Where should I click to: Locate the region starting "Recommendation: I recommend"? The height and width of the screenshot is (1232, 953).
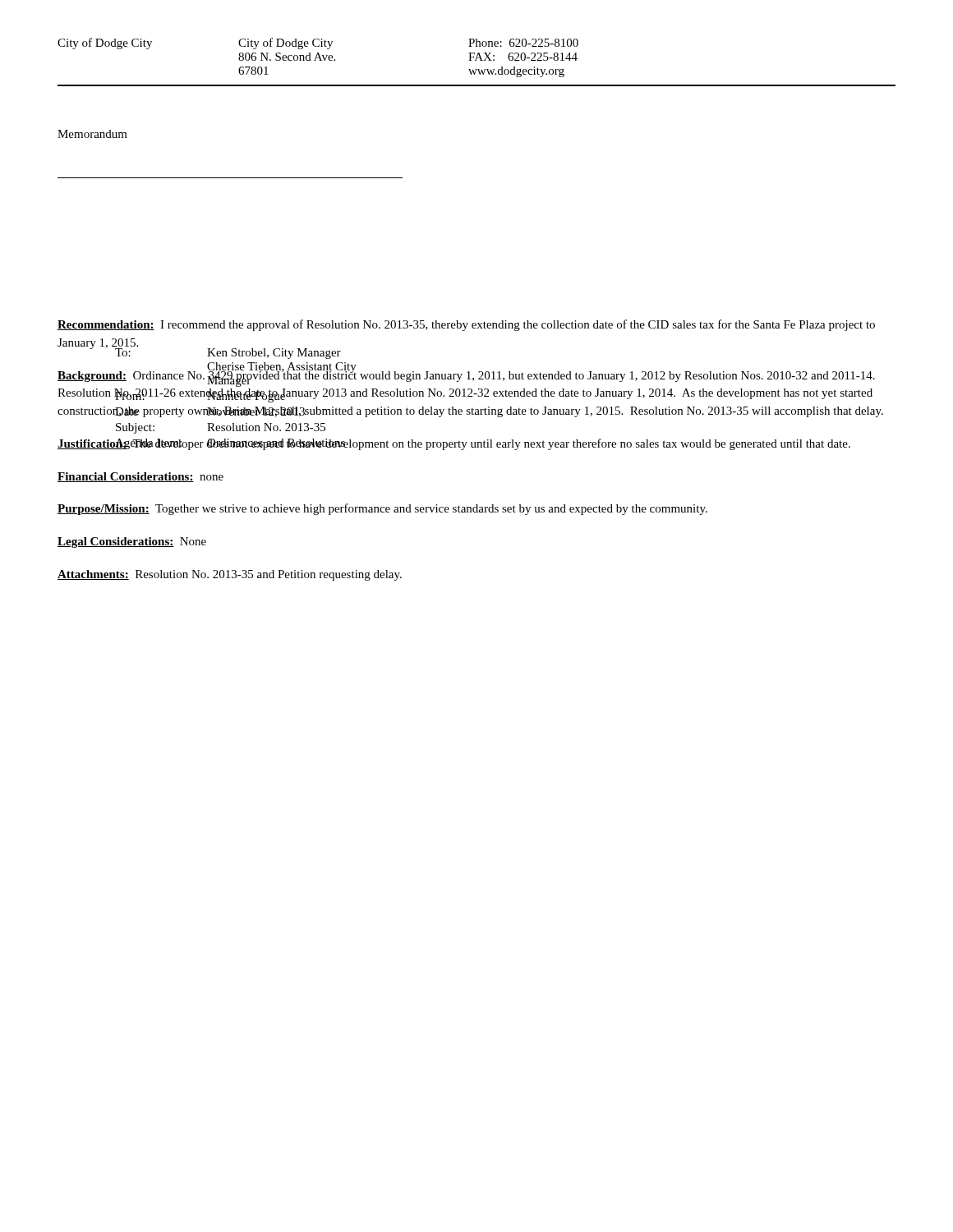(466, 333)
